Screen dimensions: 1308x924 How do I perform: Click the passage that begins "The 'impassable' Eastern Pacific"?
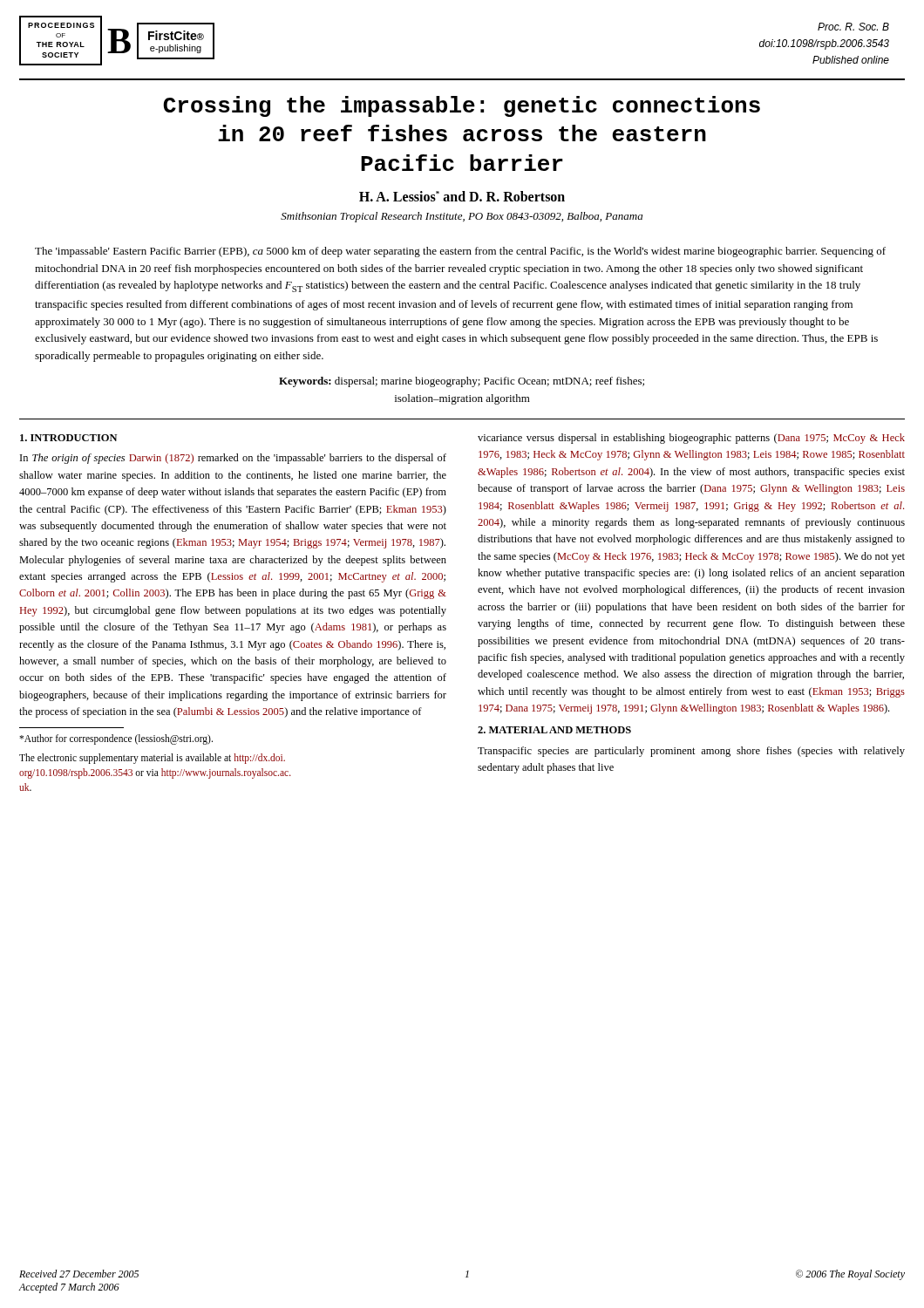[x=460, y=303]
